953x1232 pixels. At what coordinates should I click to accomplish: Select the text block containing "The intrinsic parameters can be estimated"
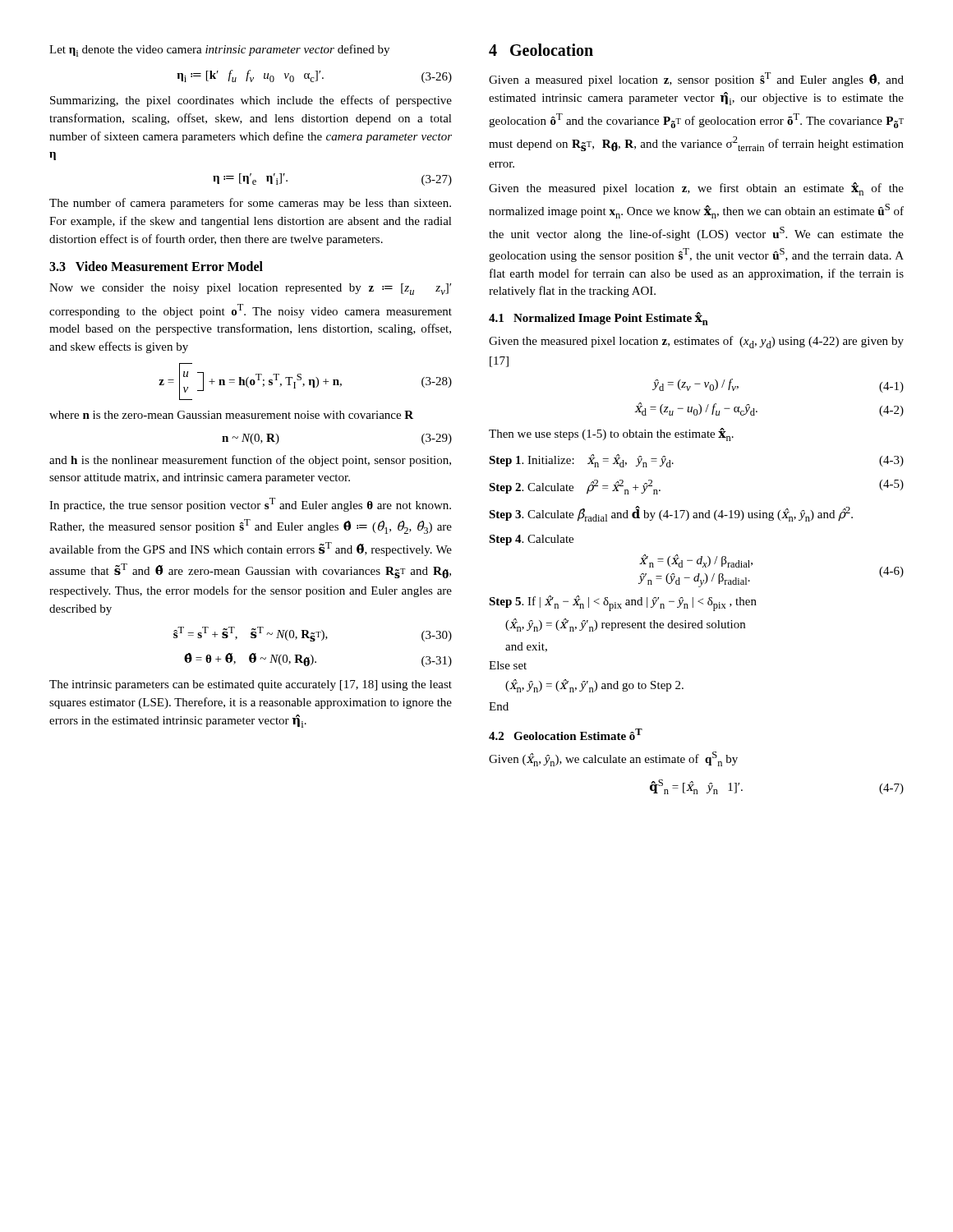coord(251,704)
